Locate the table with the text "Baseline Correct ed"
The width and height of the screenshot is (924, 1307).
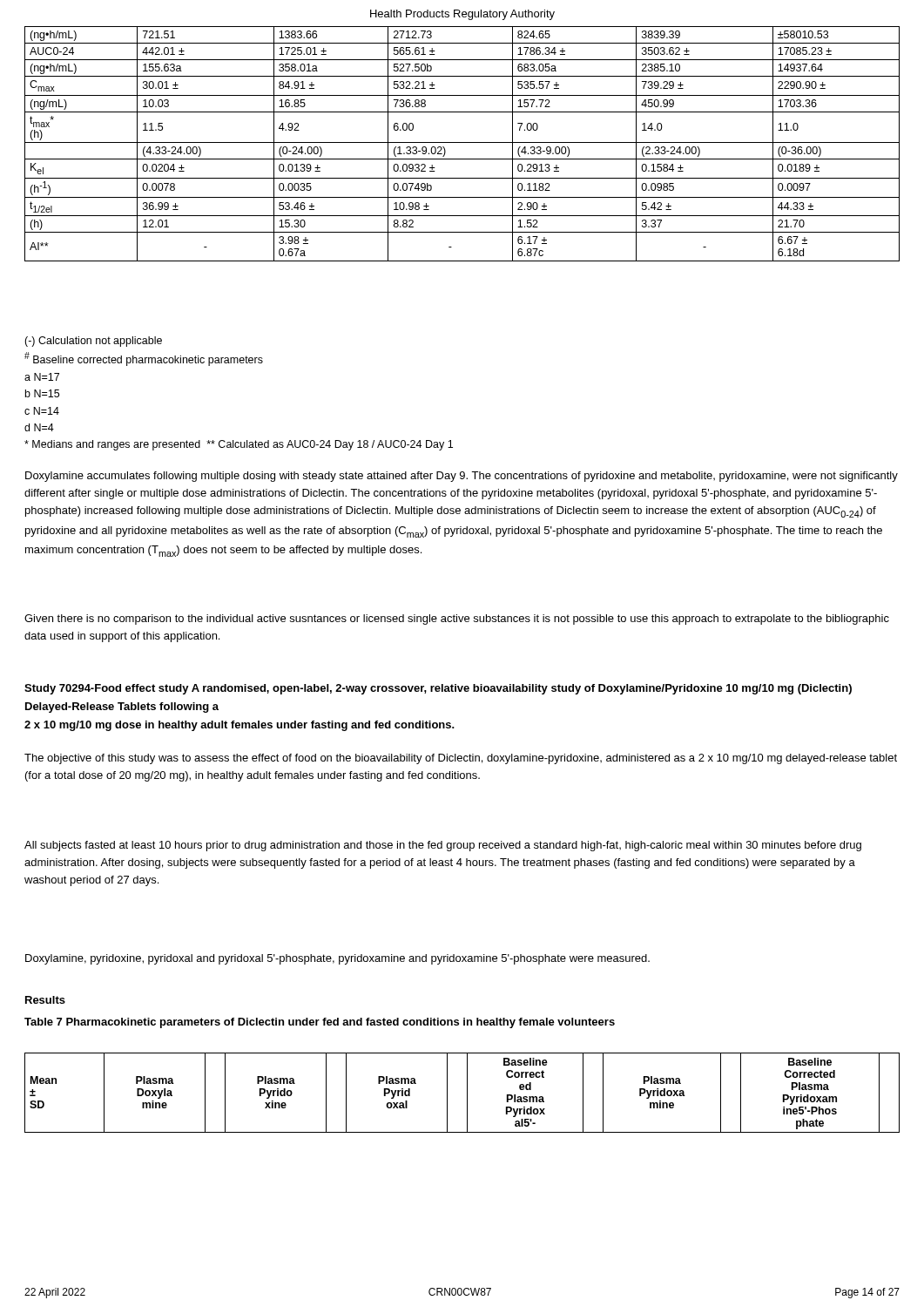point(462,1093)
